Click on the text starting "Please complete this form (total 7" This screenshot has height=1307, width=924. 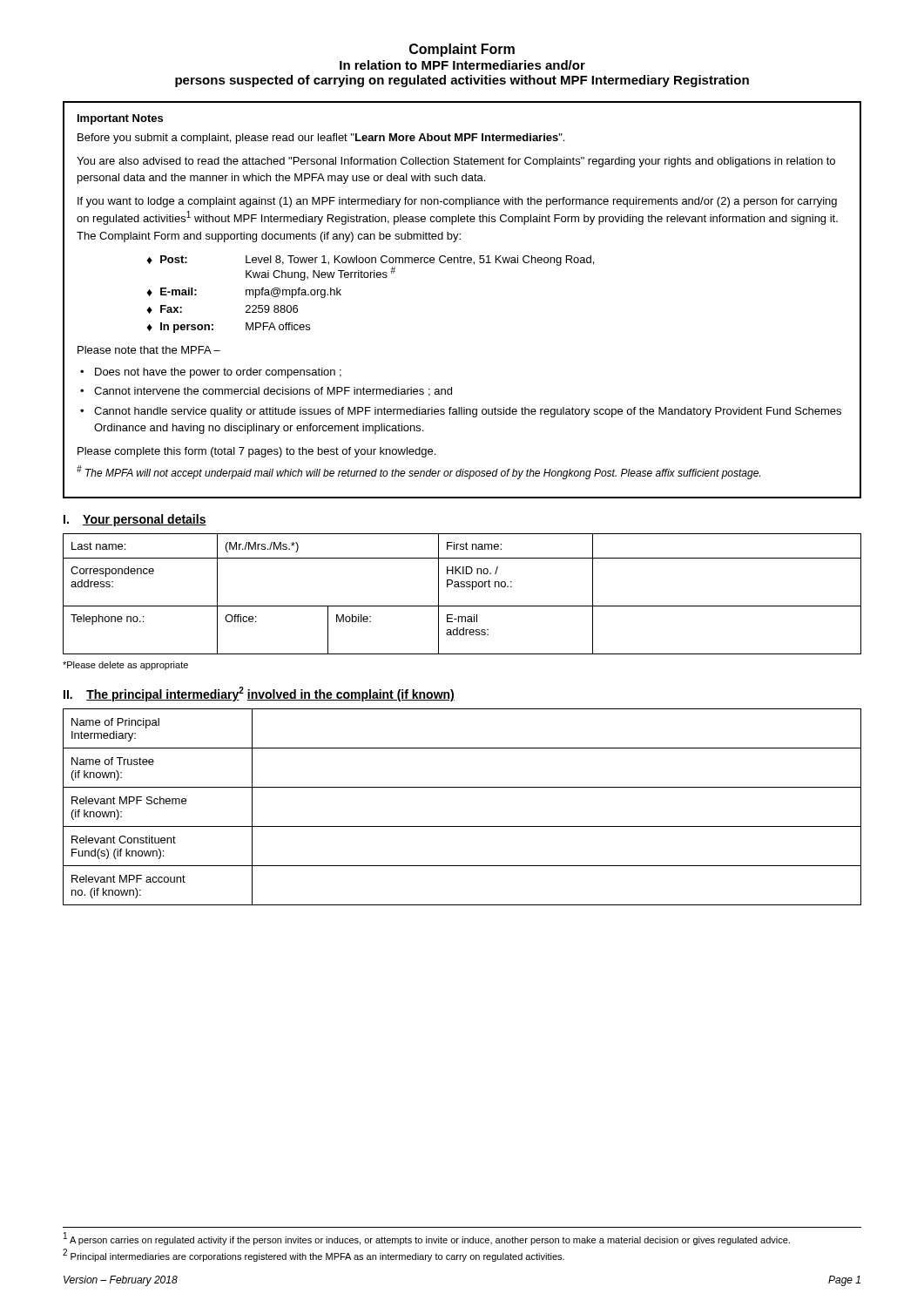256,452
